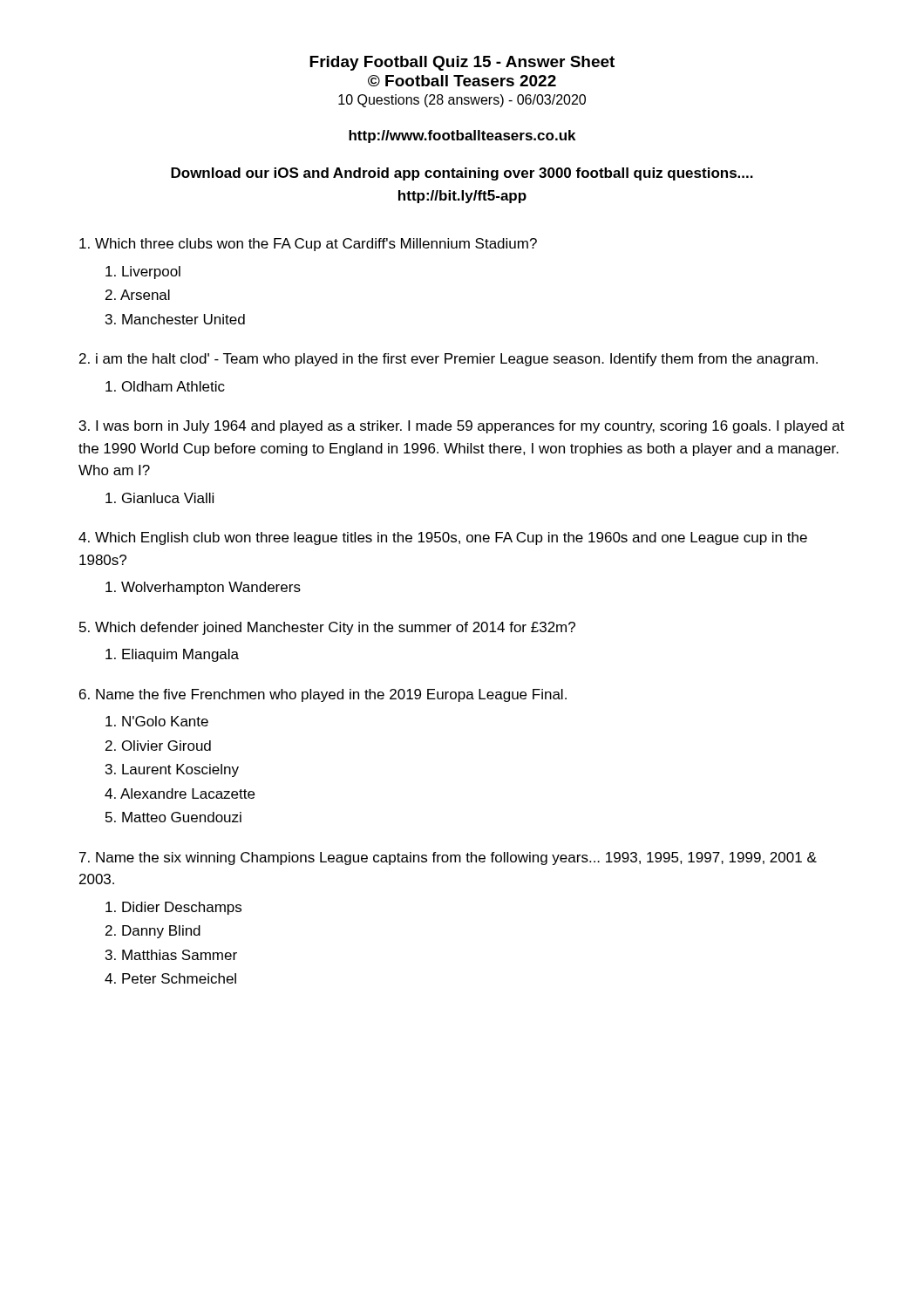924x1308 pixels.
Task: Click on the region starting "N'Golo Kante"
Action: pyautogui.click(x=157, y=722)
